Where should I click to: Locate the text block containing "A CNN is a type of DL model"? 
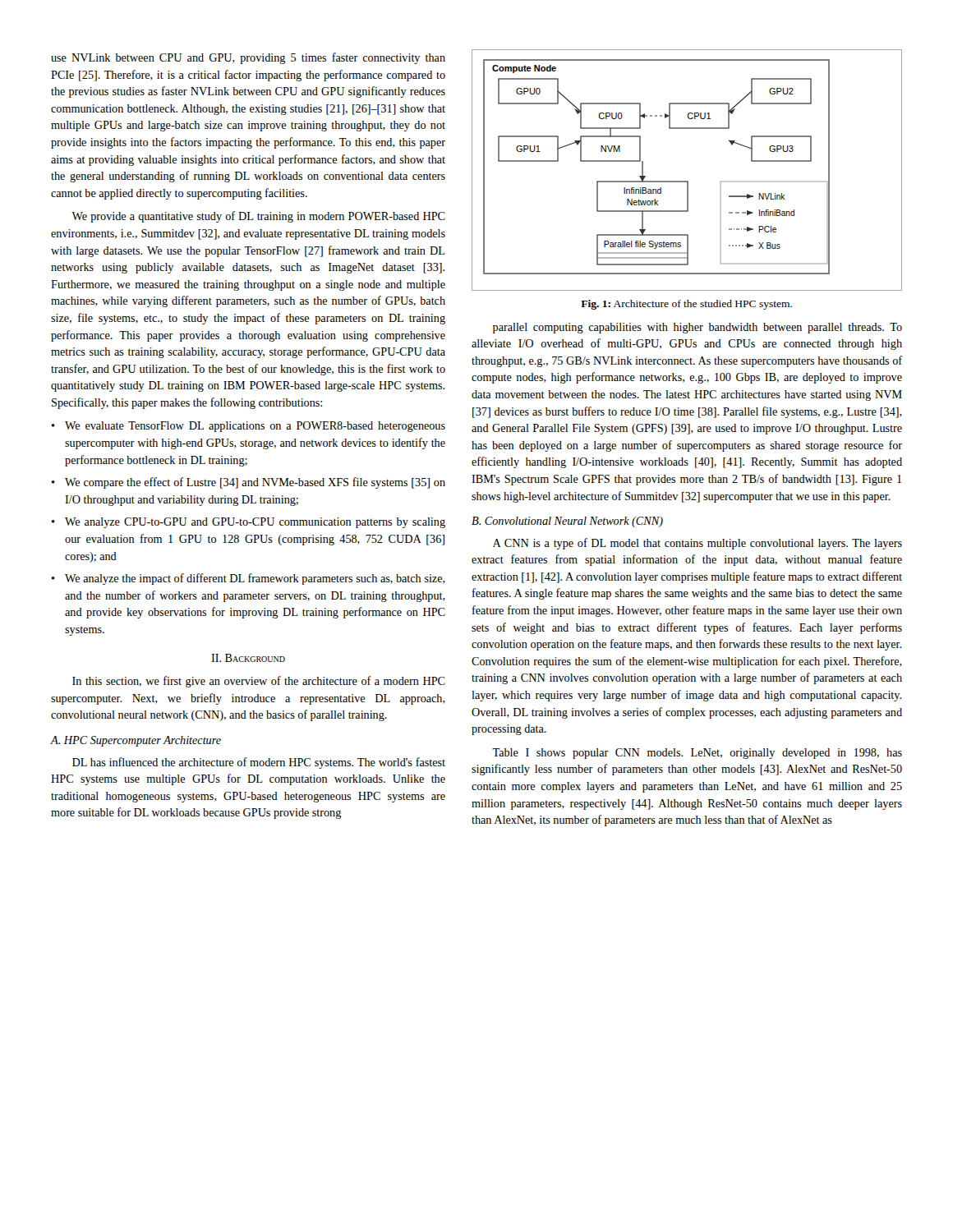[x=687, y=636]
